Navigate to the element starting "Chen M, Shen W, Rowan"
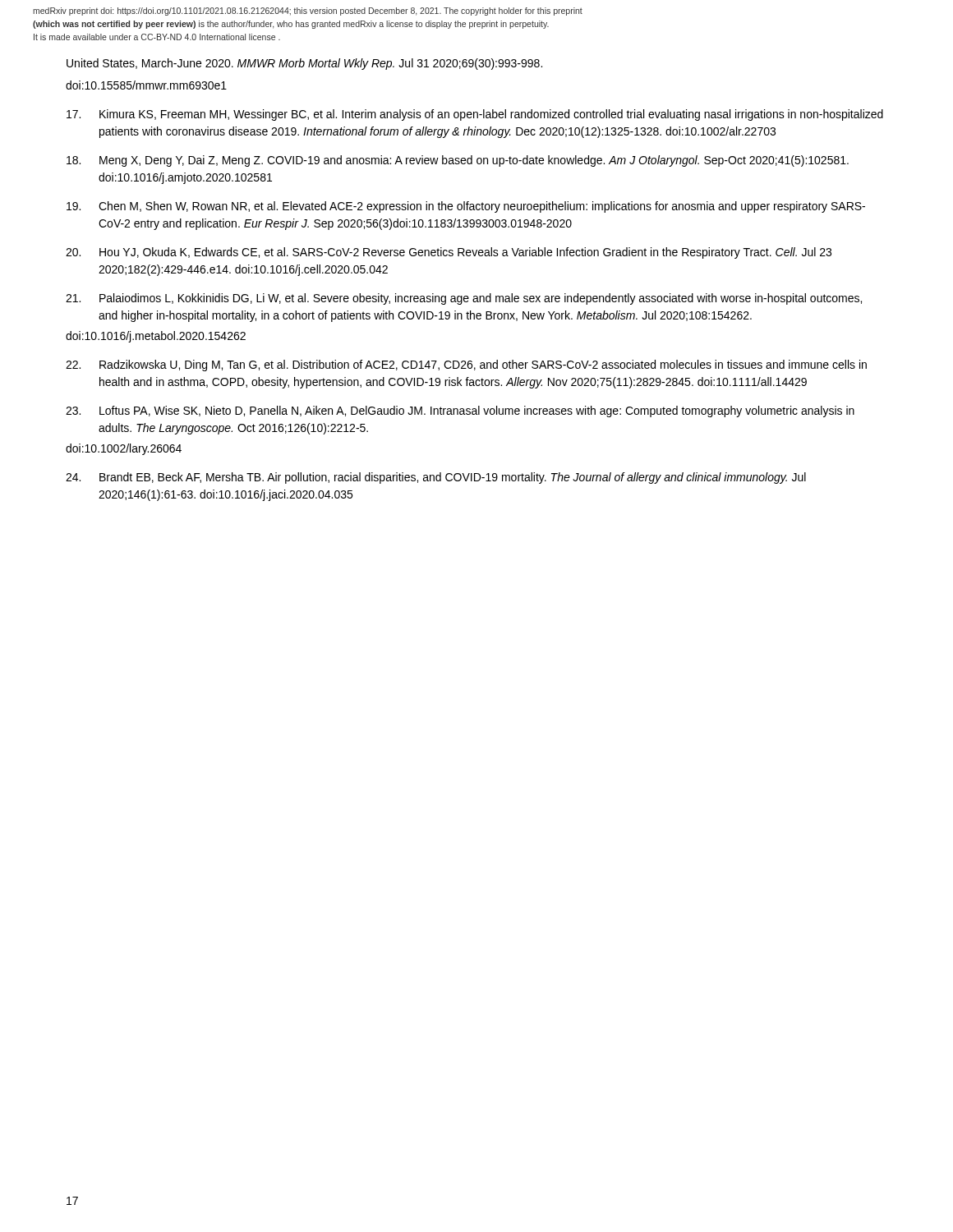Image resolution: width=953 pixels, height=1232 pixels. (x=475, y=215)
